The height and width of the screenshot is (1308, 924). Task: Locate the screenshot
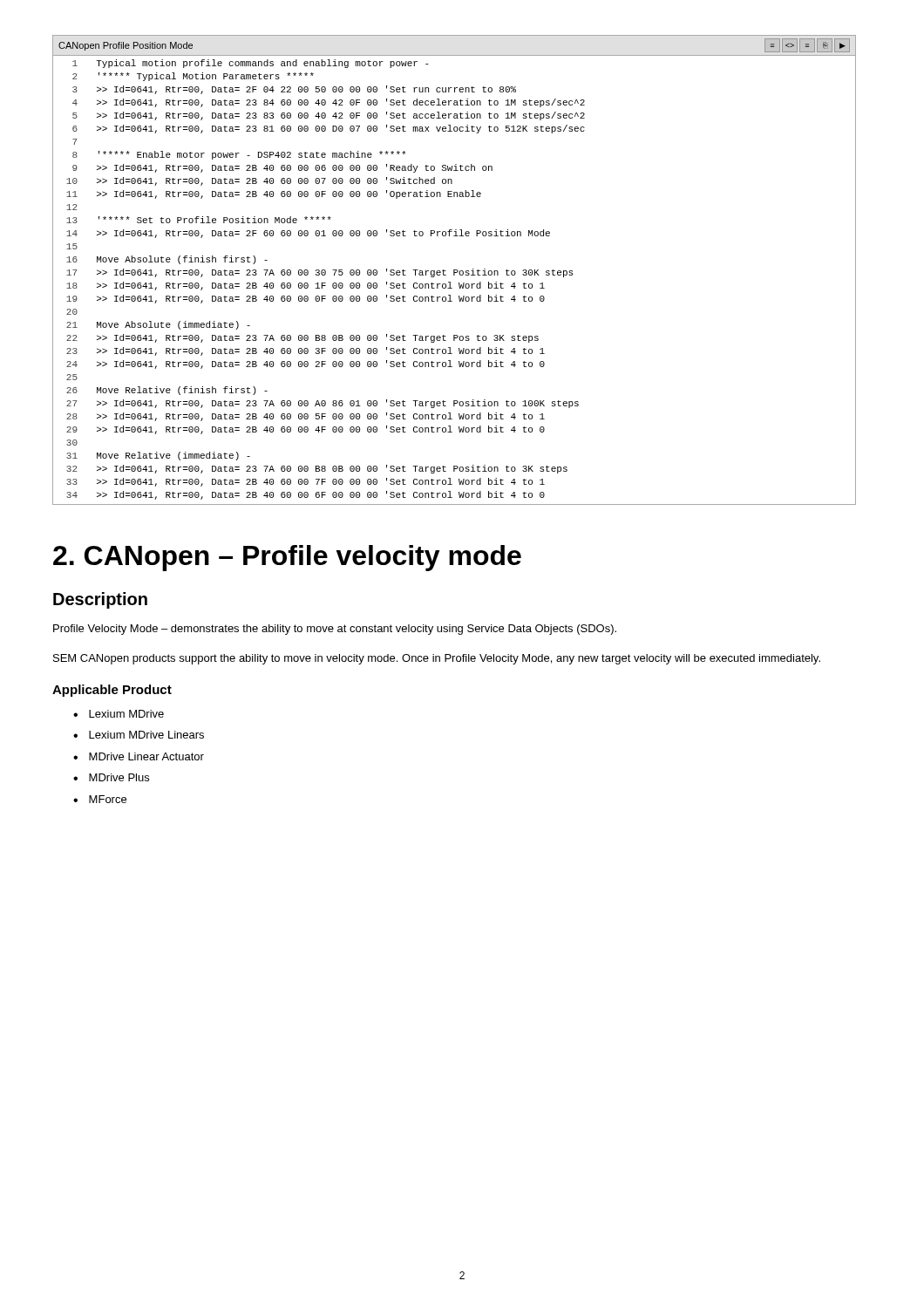click(454, 270)
